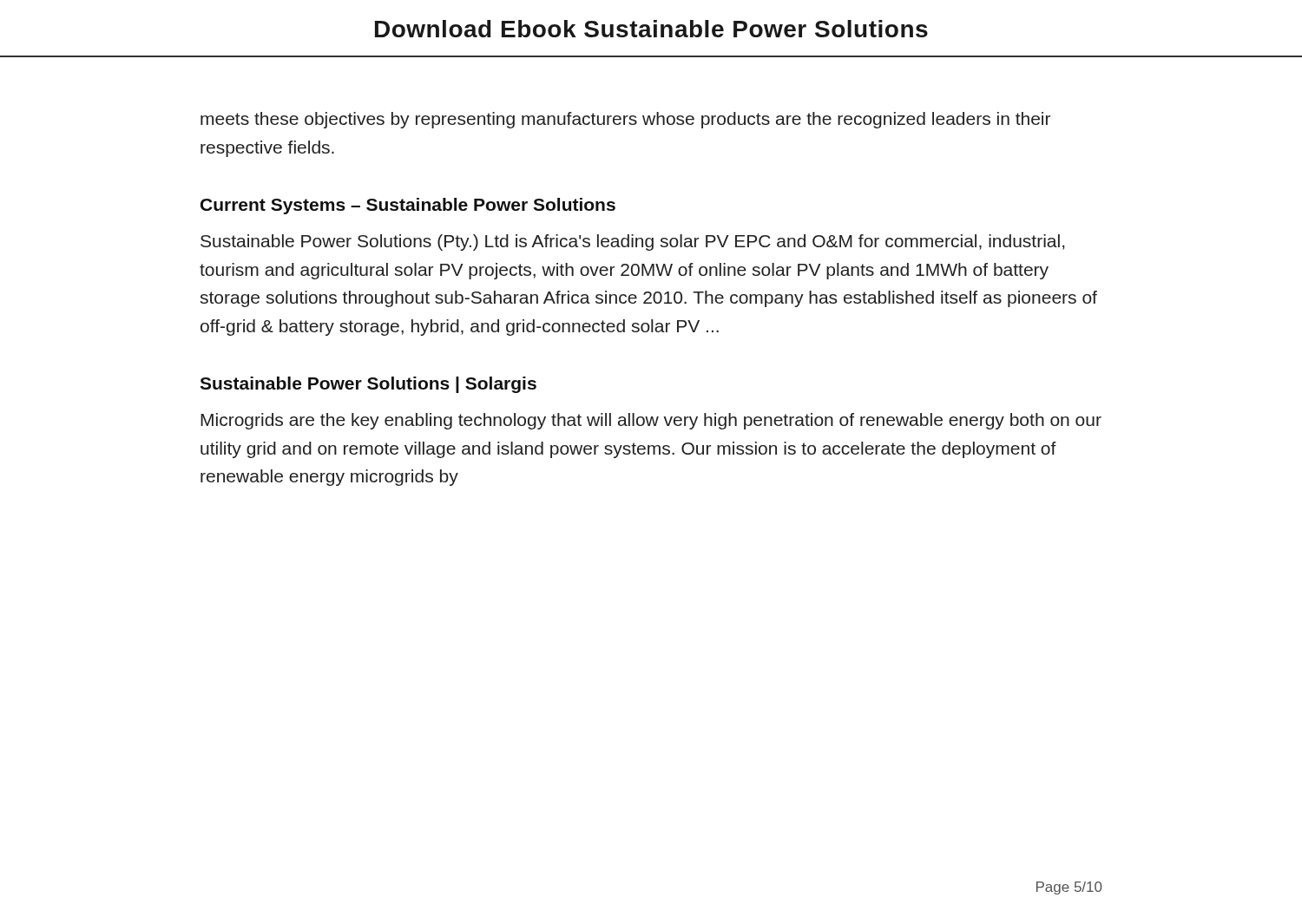
Task: Find "Sustainable Power Solutions | Solargis" on this page
Action: [x=368, y=383]
